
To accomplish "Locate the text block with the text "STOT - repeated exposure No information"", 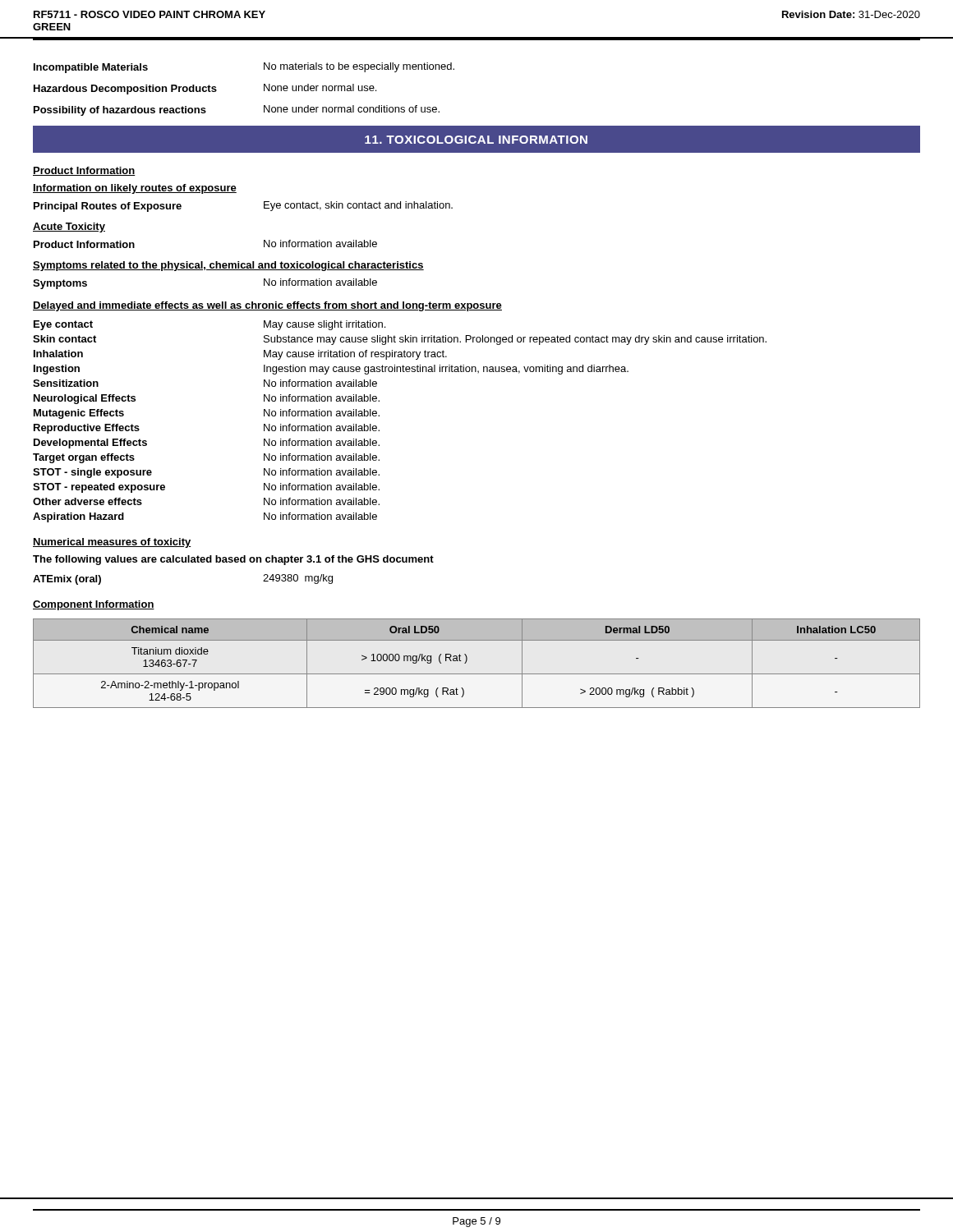I will tap(104, 487).
